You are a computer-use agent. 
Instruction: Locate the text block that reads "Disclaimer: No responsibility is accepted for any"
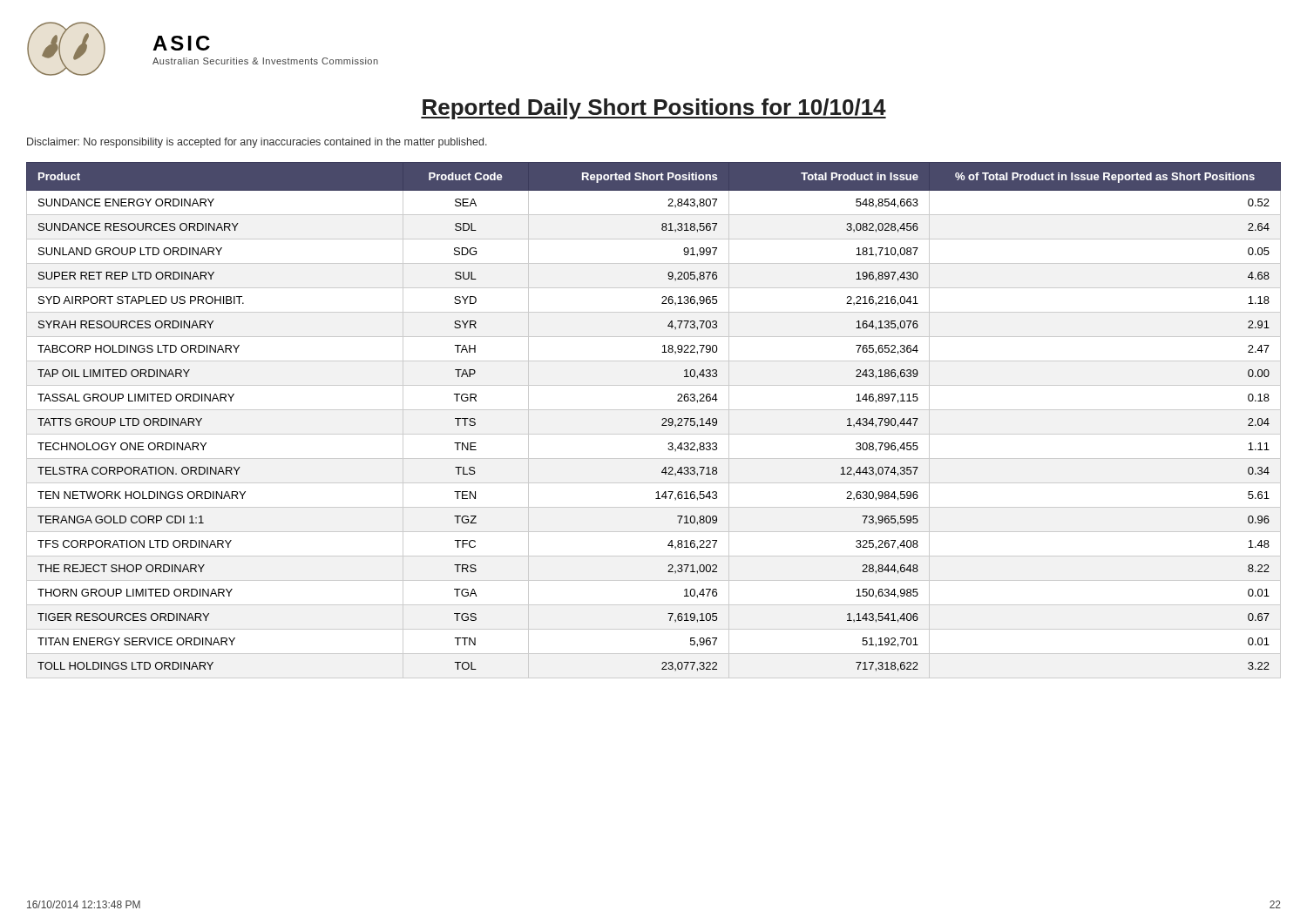(x=257, y=142)
